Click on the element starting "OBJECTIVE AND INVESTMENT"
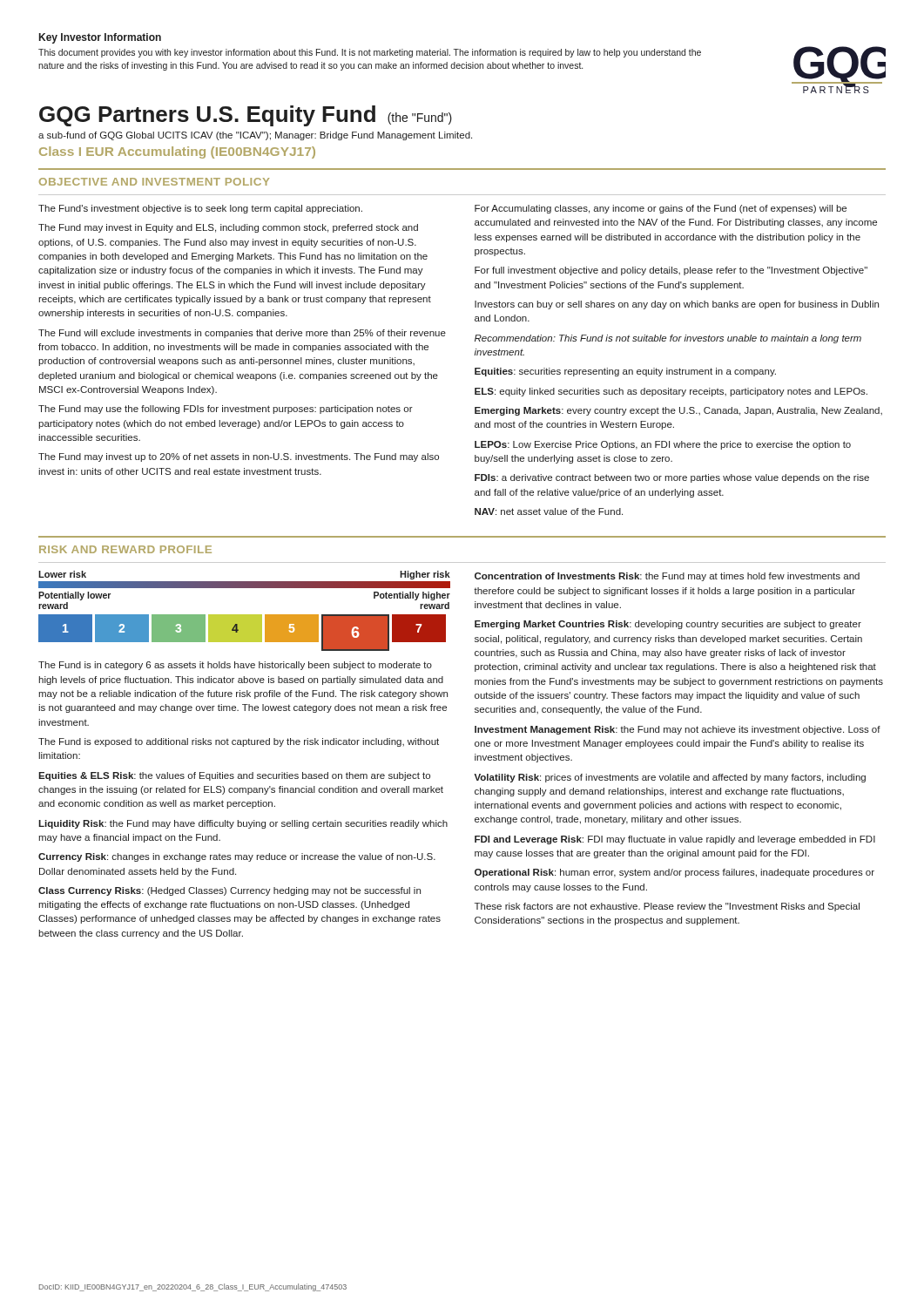The width and height of the screenshot is (924, 1307). tap(154, 182)
